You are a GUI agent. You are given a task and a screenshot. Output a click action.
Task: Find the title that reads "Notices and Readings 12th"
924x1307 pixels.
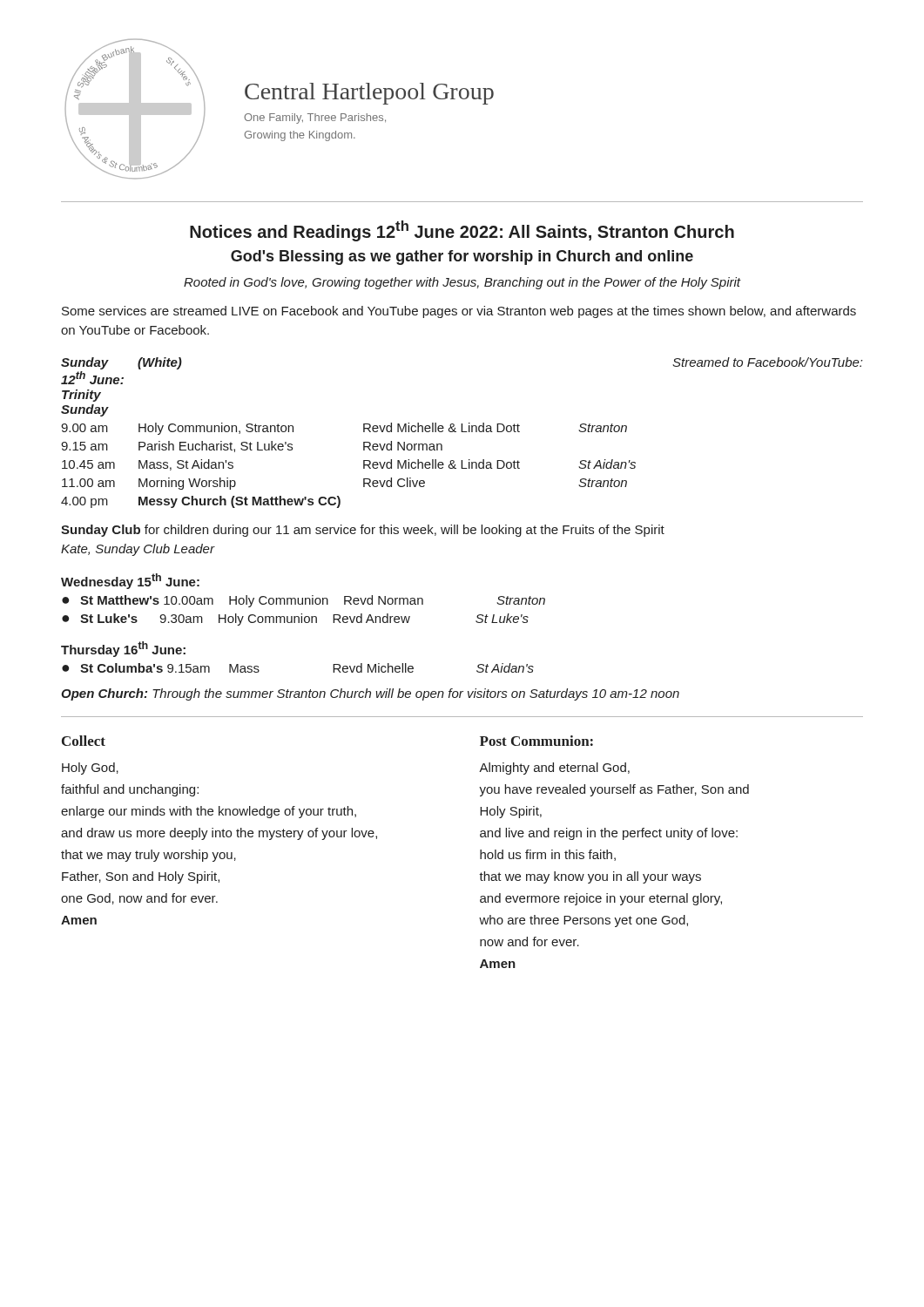(x=462, y=229)
